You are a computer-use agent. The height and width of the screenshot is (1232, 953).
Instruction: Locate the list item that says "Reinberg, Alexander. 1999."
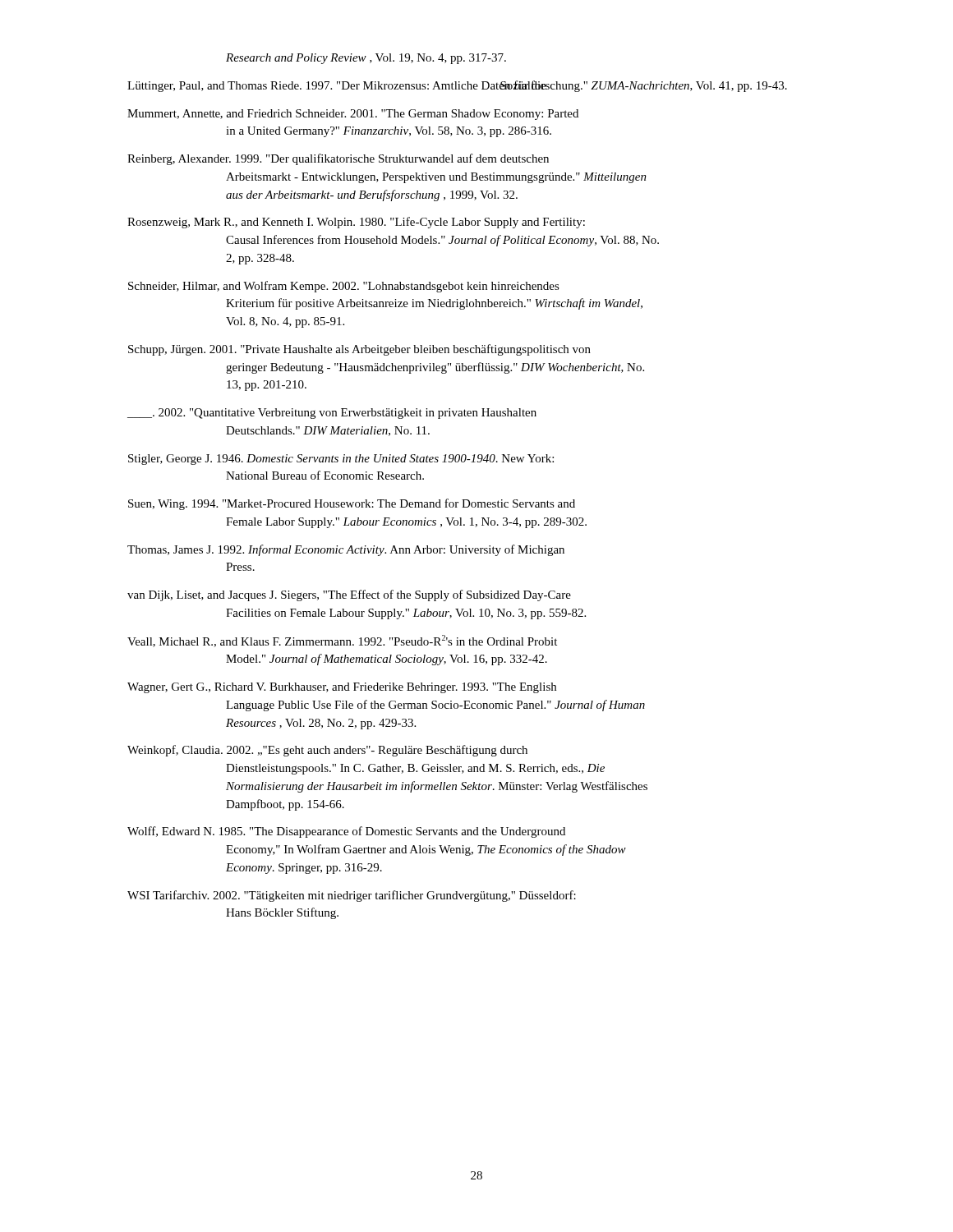tap(487, 178)
